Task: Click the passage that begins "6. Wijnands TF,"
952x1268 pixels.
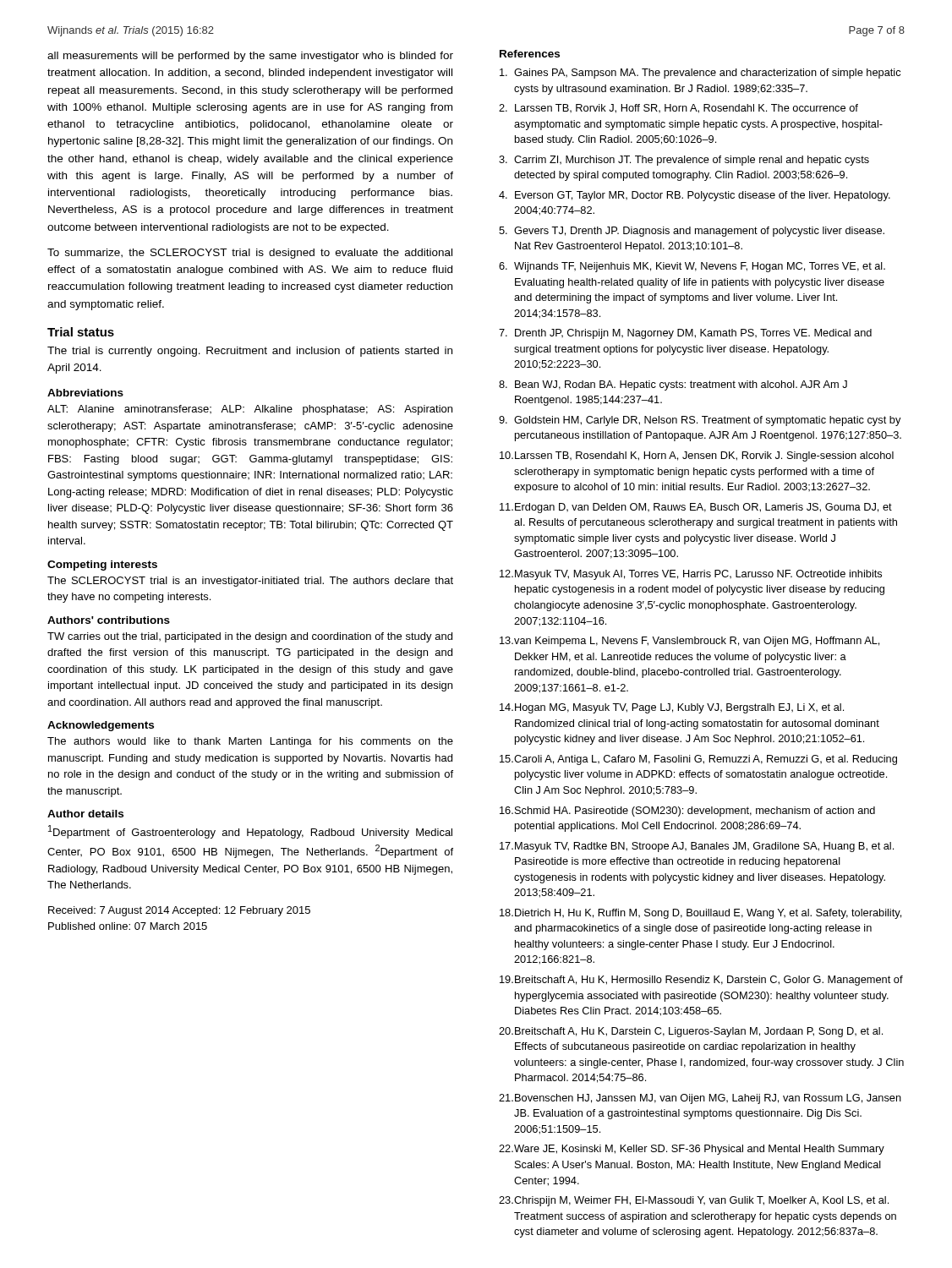Action: 702,290
